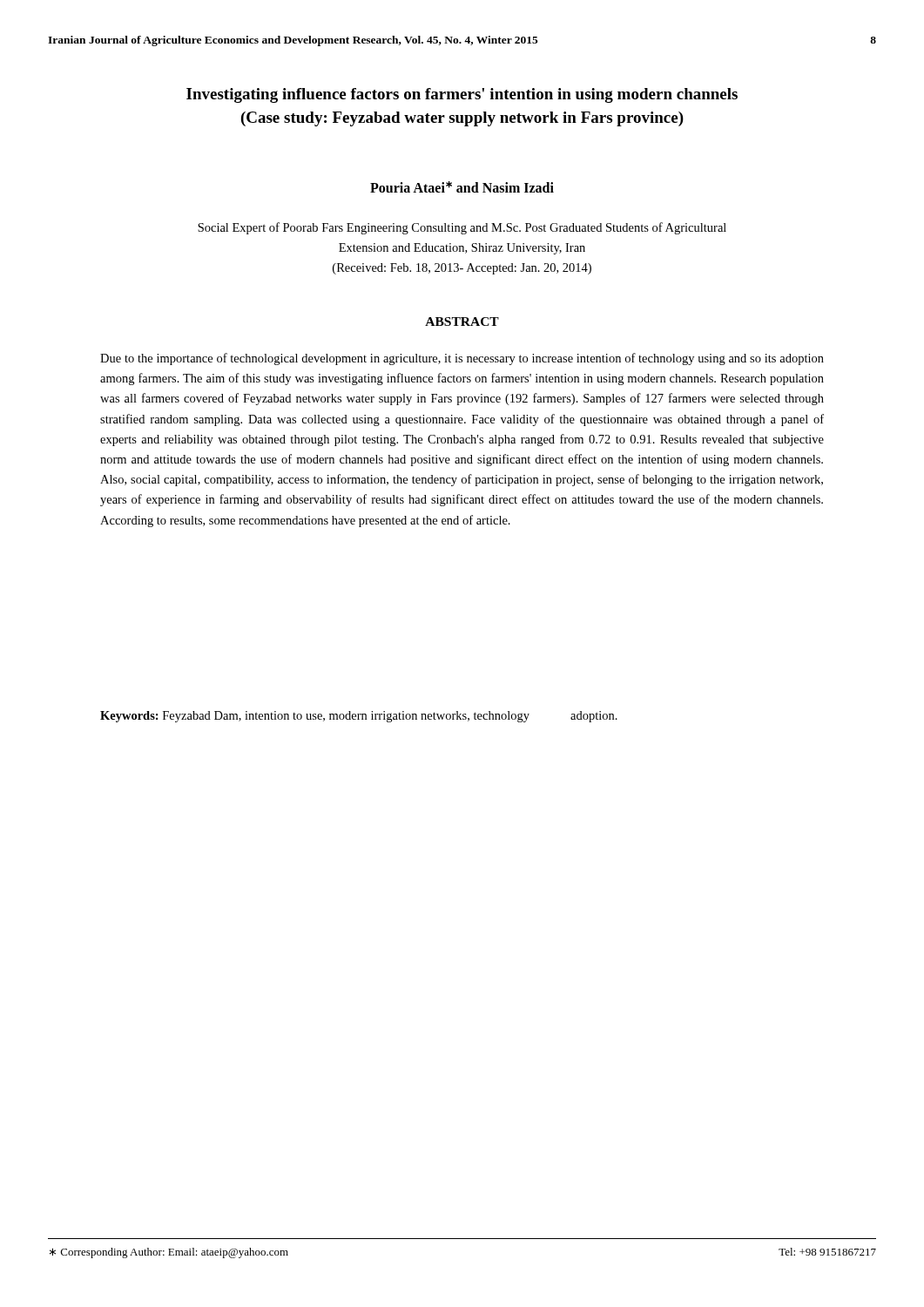Locate the block of text that opens with "Pouria Ataei∗ and"
924x1307 pixels.
point(462,187)
